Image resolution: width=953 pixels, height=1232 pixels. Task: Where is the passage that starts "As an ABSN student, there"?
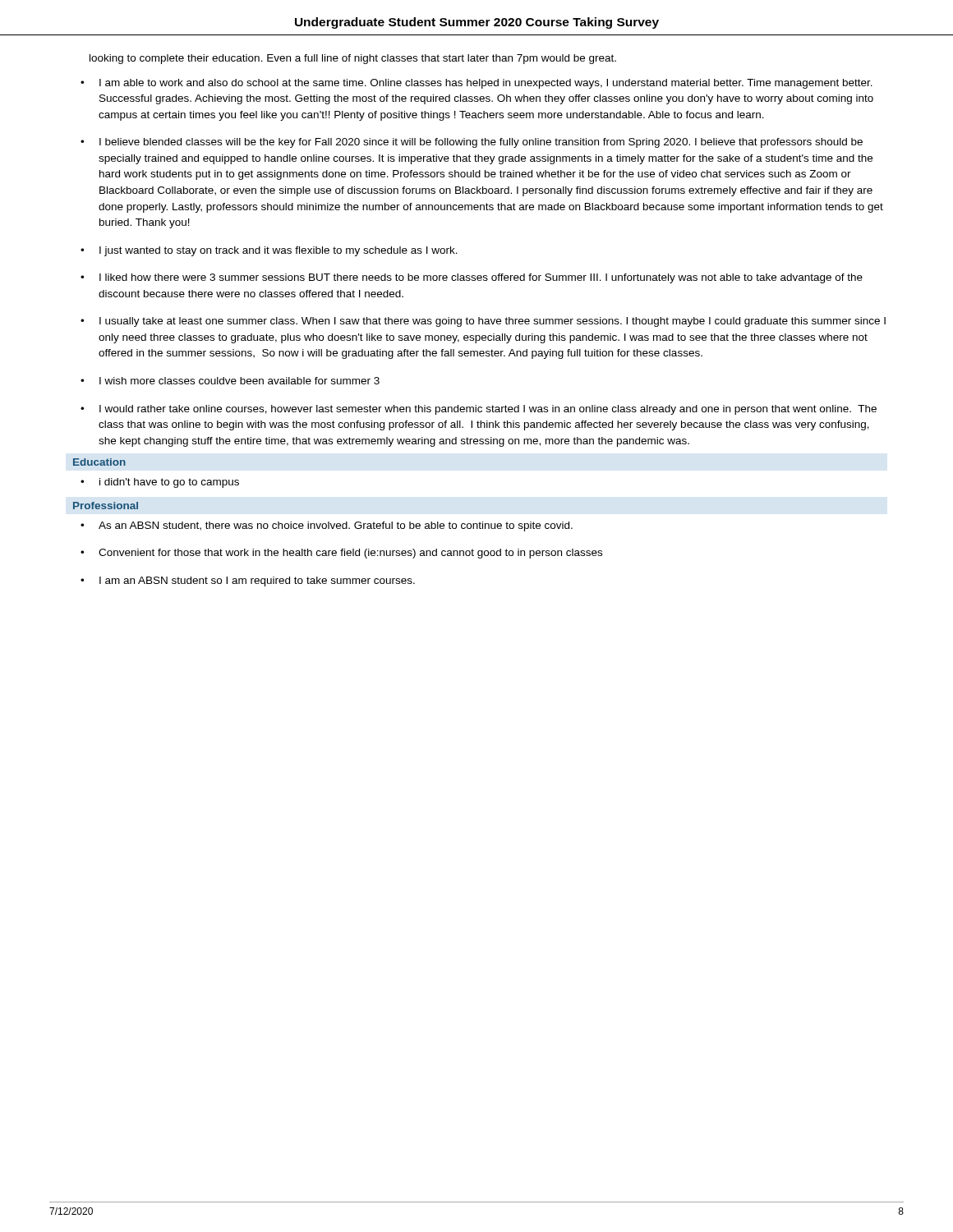336,525
